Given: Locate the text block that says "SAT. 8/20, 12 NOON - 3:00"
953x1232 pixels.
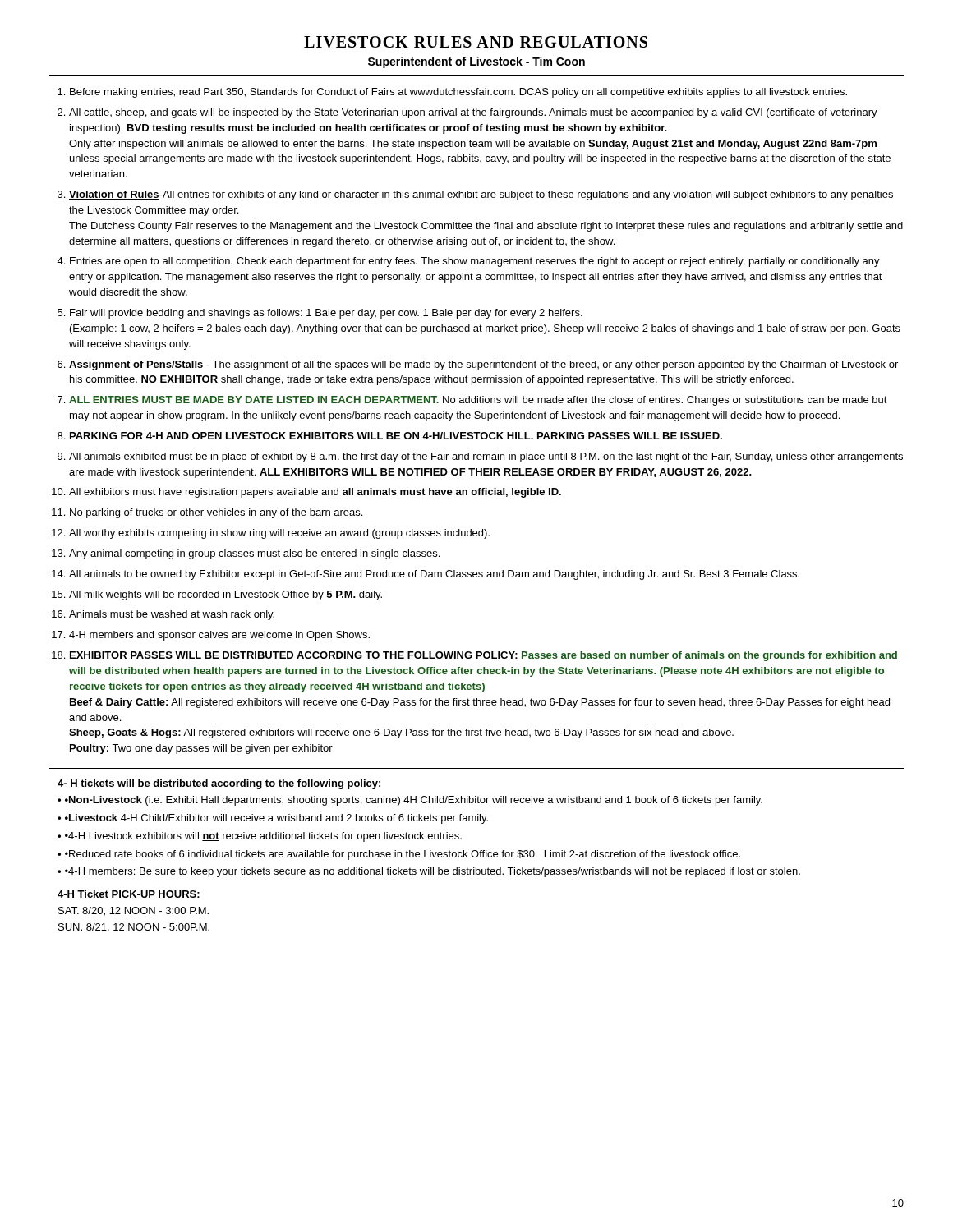Looking at the screenshot, I should (134, 919).
